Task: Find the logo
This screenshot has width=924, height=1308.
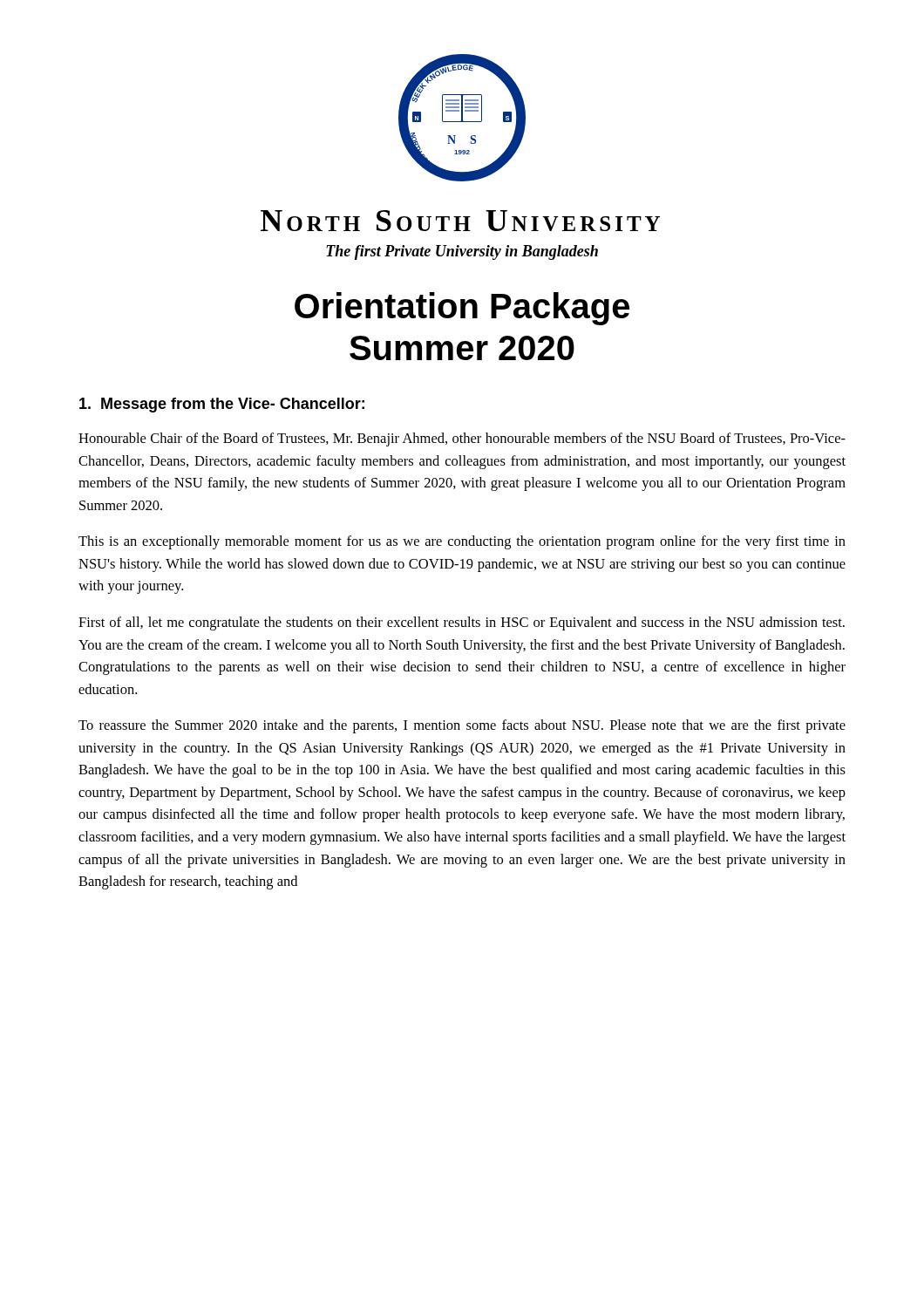Action: coord(462,119)
